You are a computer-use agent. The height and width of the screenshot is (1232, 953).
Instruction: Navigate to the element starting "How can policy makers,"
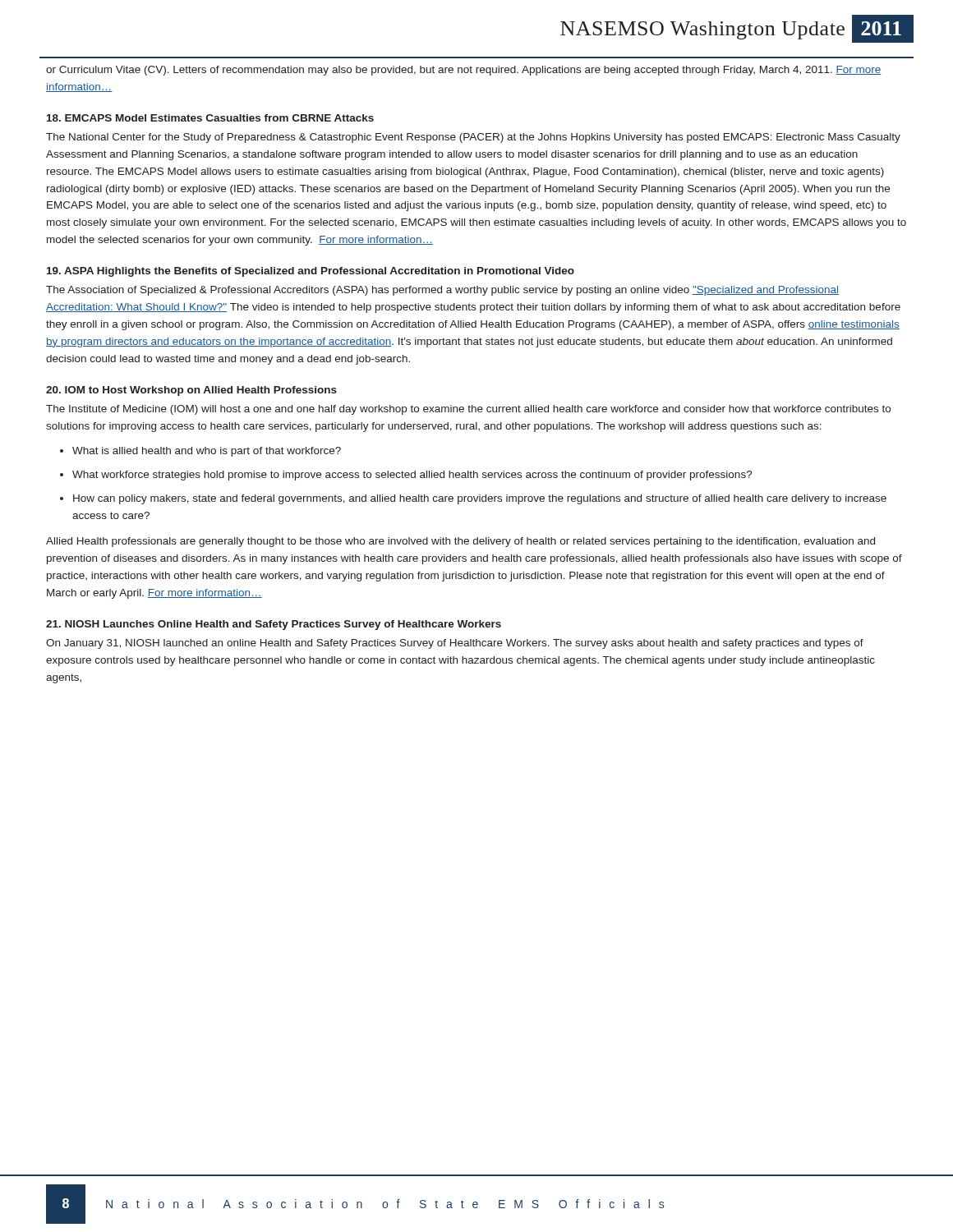pos(480,507)
